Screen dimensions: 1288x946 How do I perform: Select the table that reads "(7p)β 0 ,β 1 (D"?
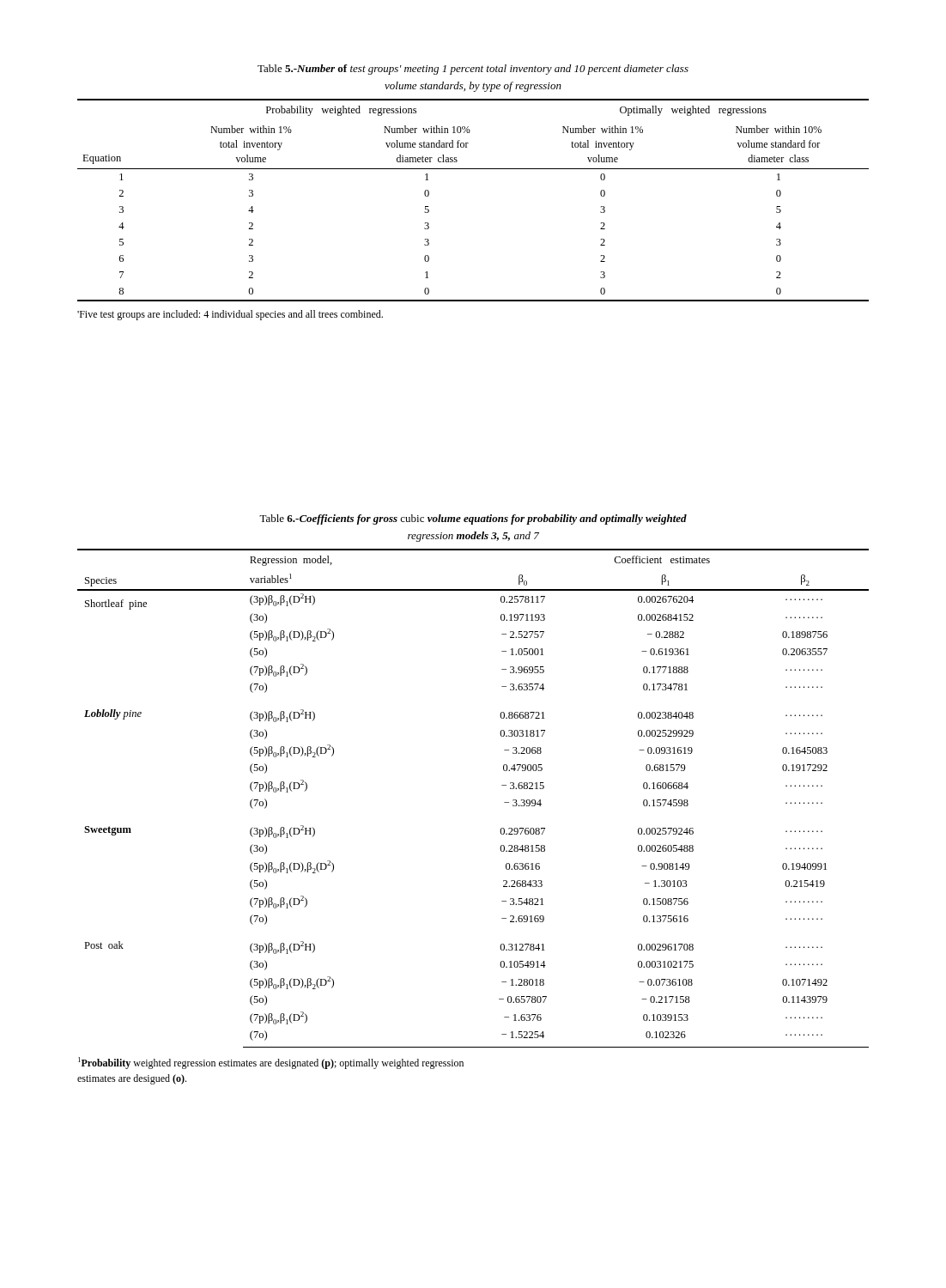coord(473,798)
